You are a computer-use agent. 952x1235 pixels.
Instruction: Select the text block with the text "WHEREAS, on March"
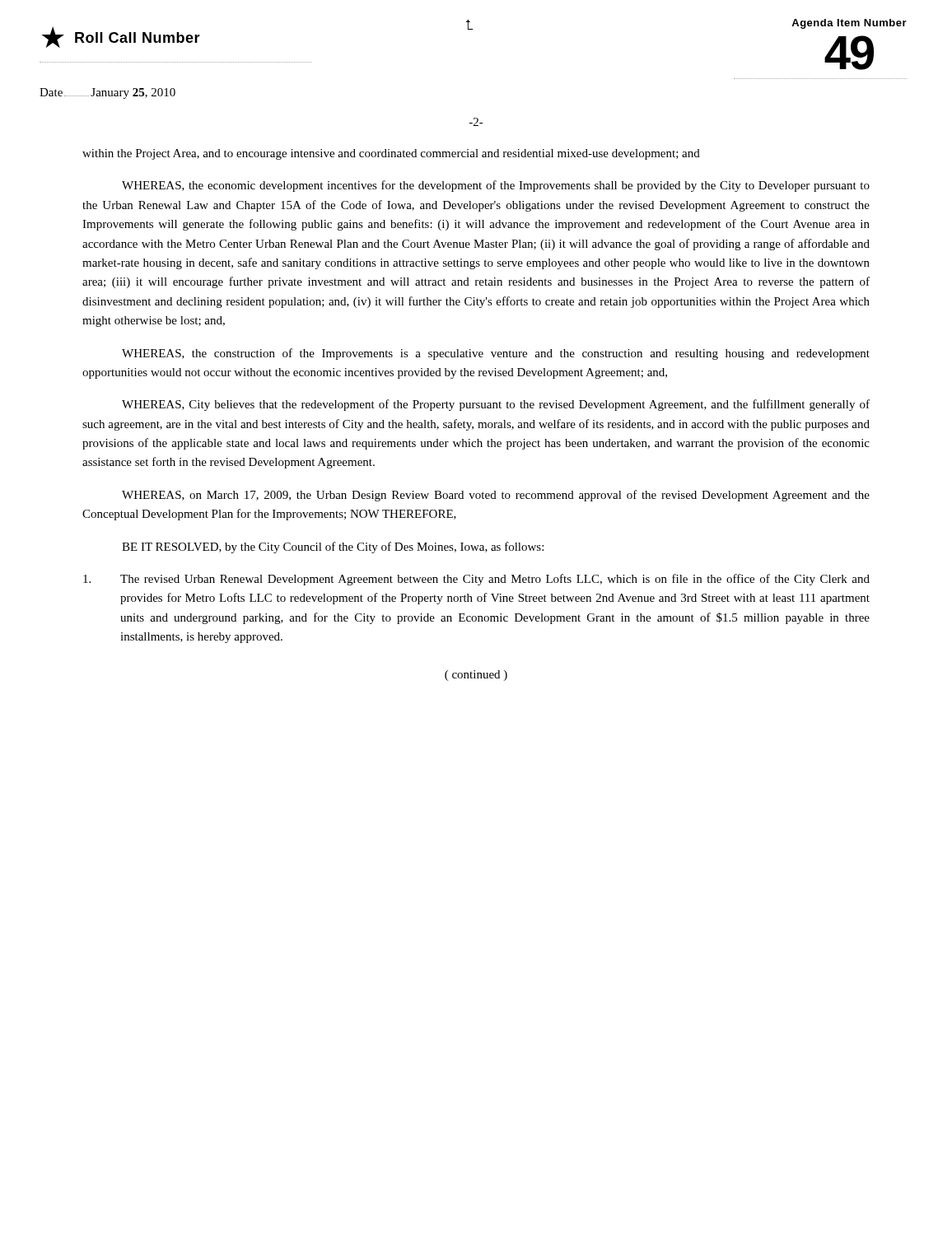(x=476, y=504)
